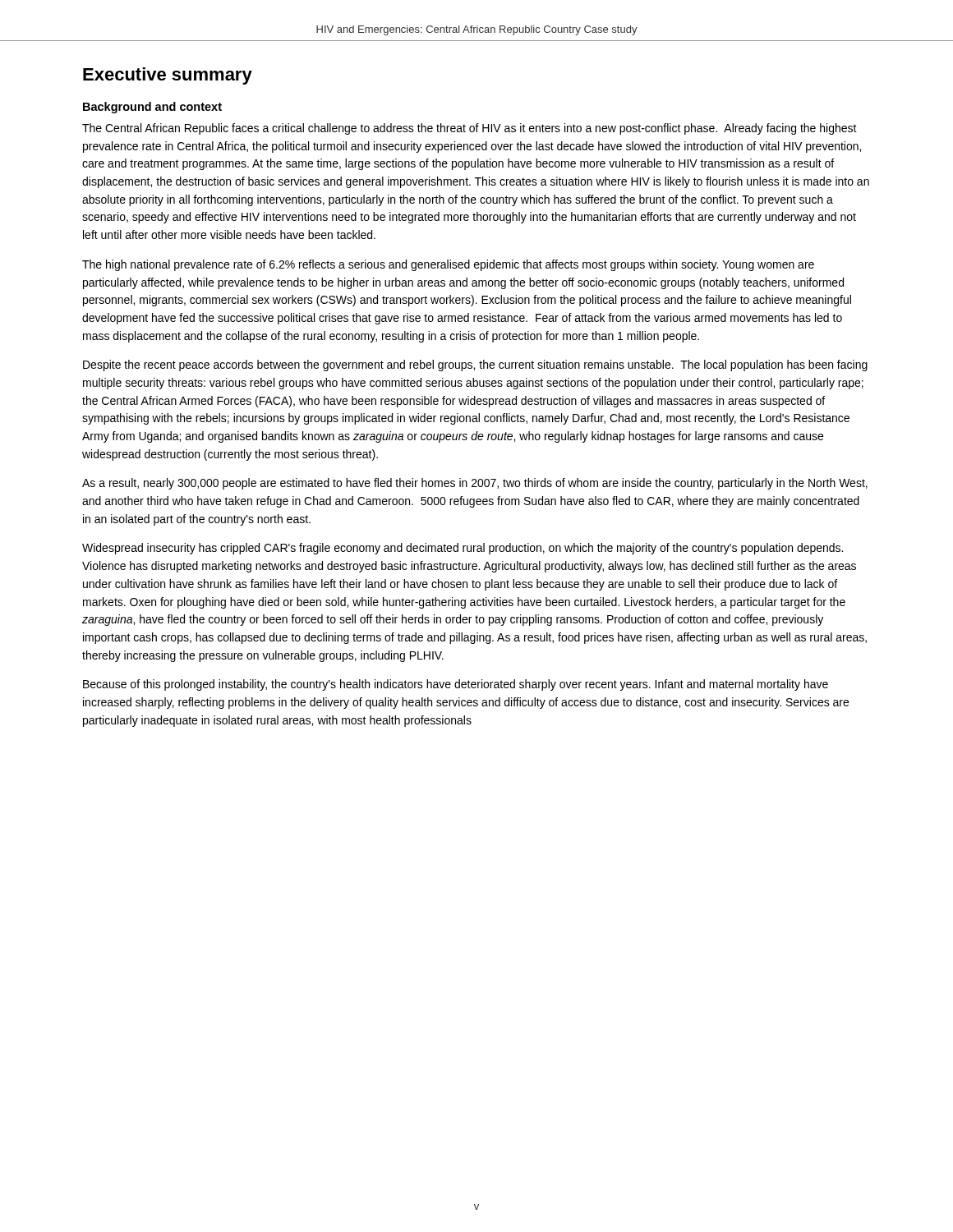Where is the passage that starts "The Central African Republic faces"?

coord(476,182)
